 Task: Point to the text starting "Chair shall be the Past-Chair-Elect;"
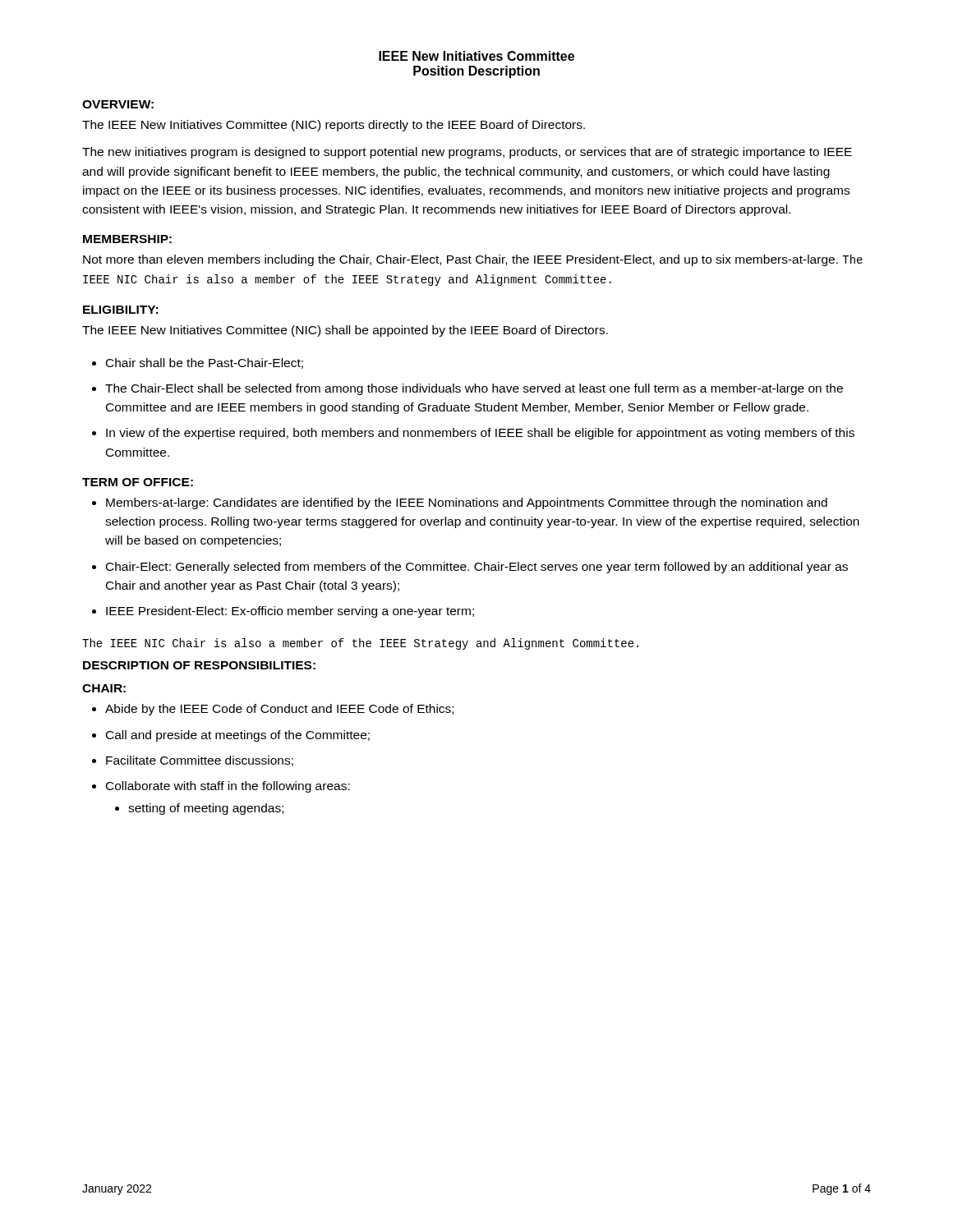click(x=205, y=362)
